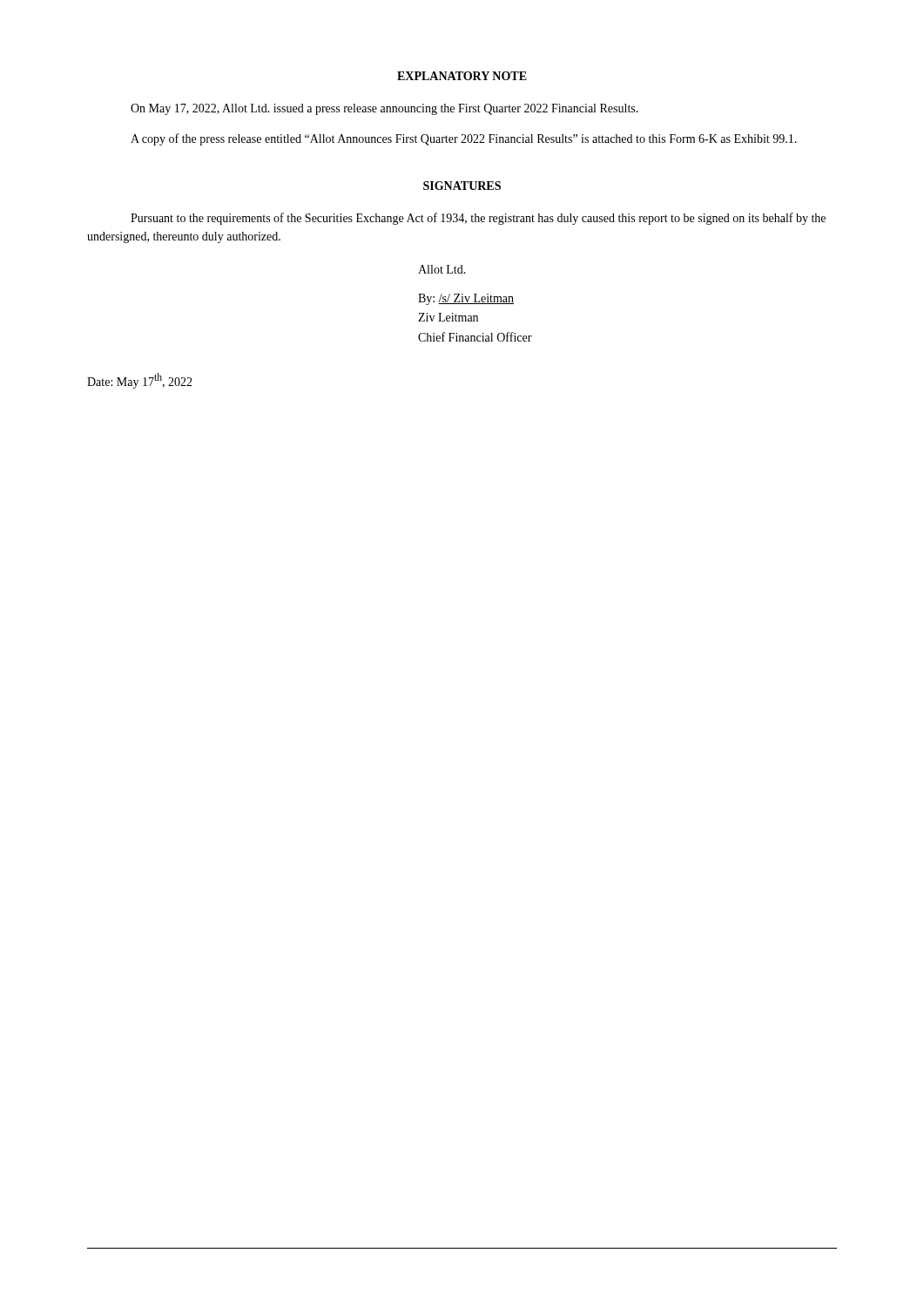924x1307 pixels.
Task: Click on the element starting "On May 17, 2022, Allot Ltd."
Action: [385, 108]
